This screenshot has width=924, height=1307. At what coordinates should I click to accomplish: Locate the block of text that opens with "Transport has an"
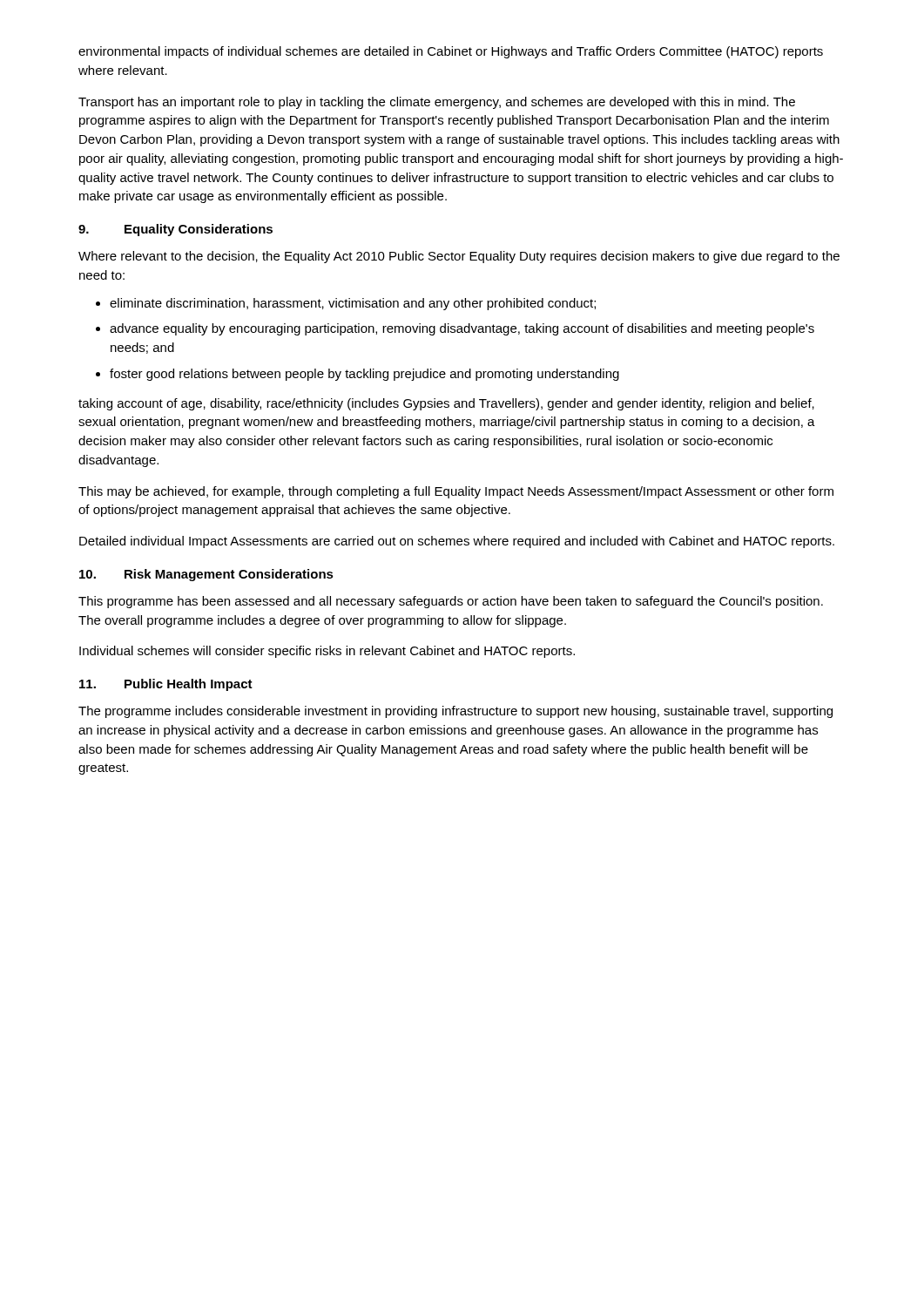point(461,148)
